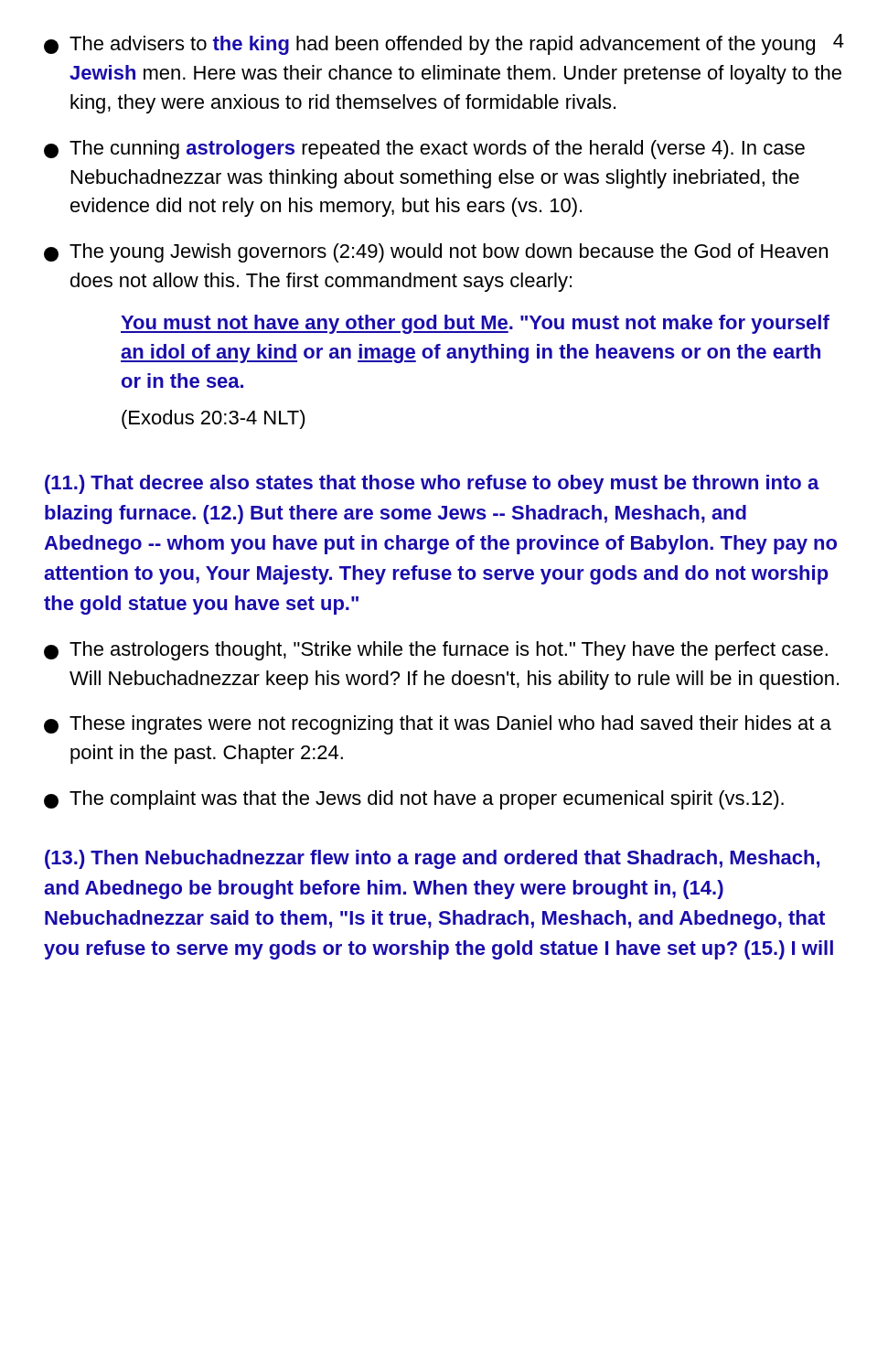This screenshot has width=888, height=1372.
Task: Find the block on this page that starts "(11.) That decree also states that those"
Action: click(x=441, y=543)
